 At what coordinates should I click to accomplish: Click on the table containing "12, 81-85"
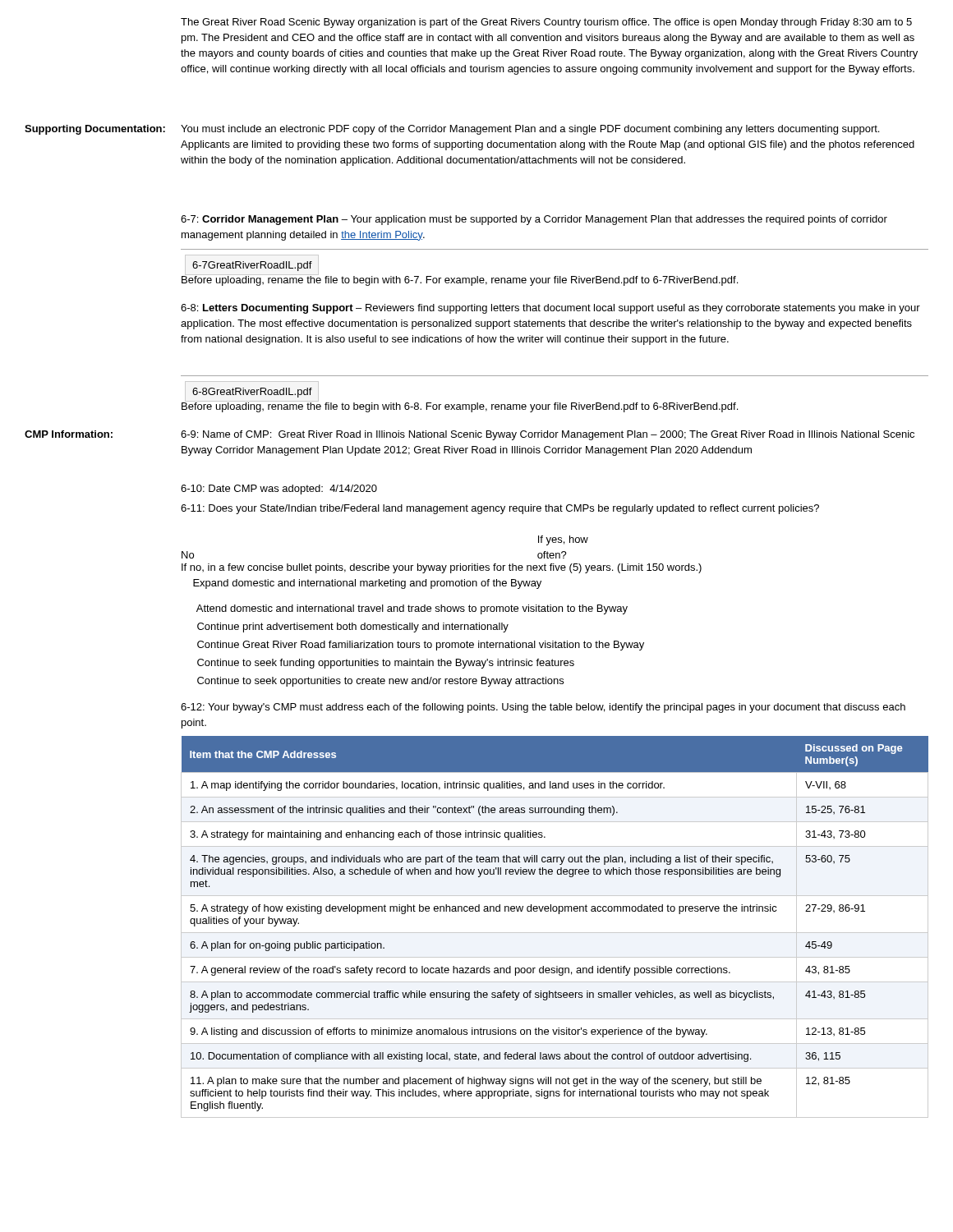(x=555, y=927)
